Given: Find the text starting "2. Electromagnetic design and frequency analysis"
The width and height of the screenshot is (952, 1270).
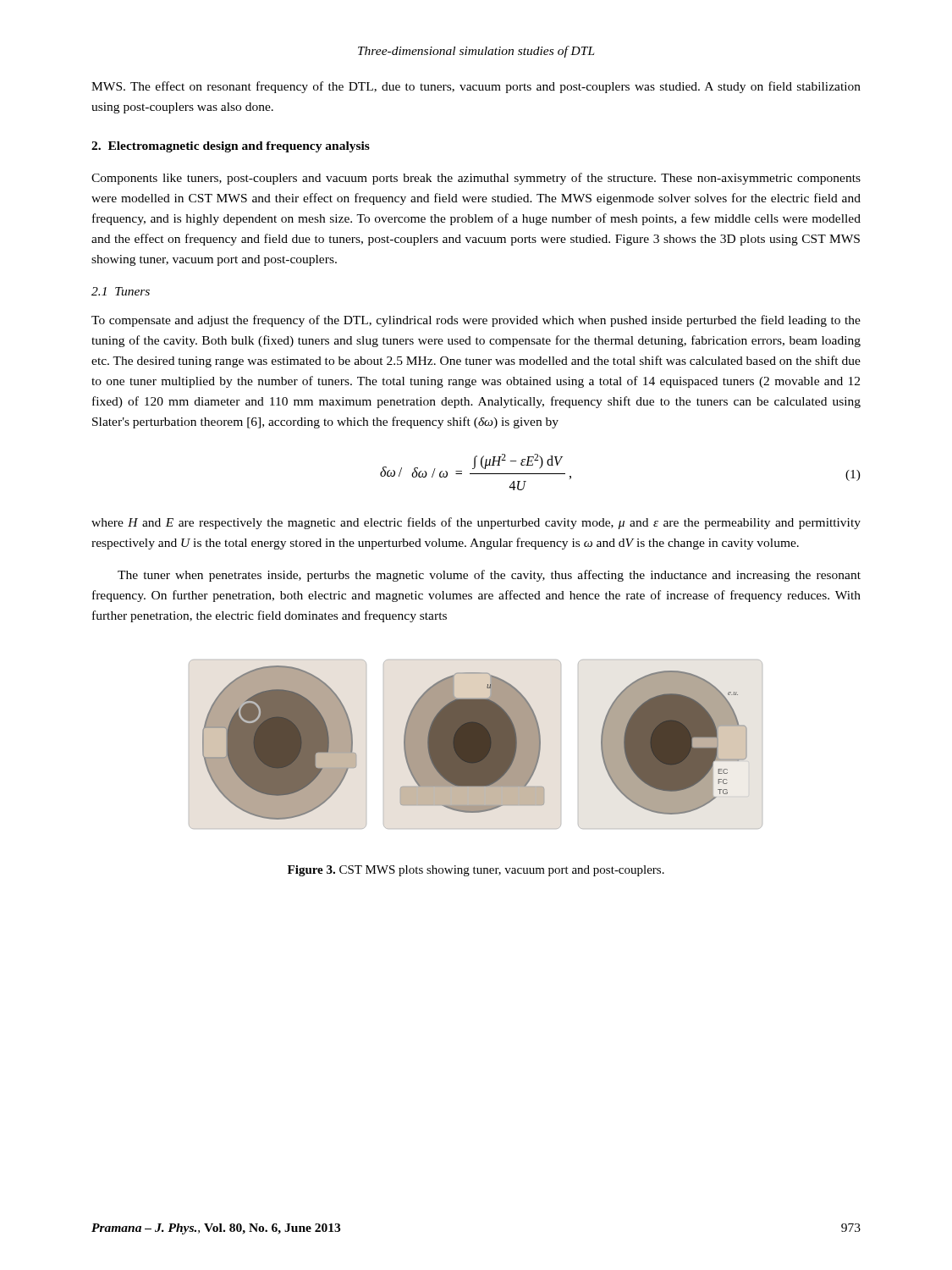Looking at the screenshot, I should click(231, 145).
